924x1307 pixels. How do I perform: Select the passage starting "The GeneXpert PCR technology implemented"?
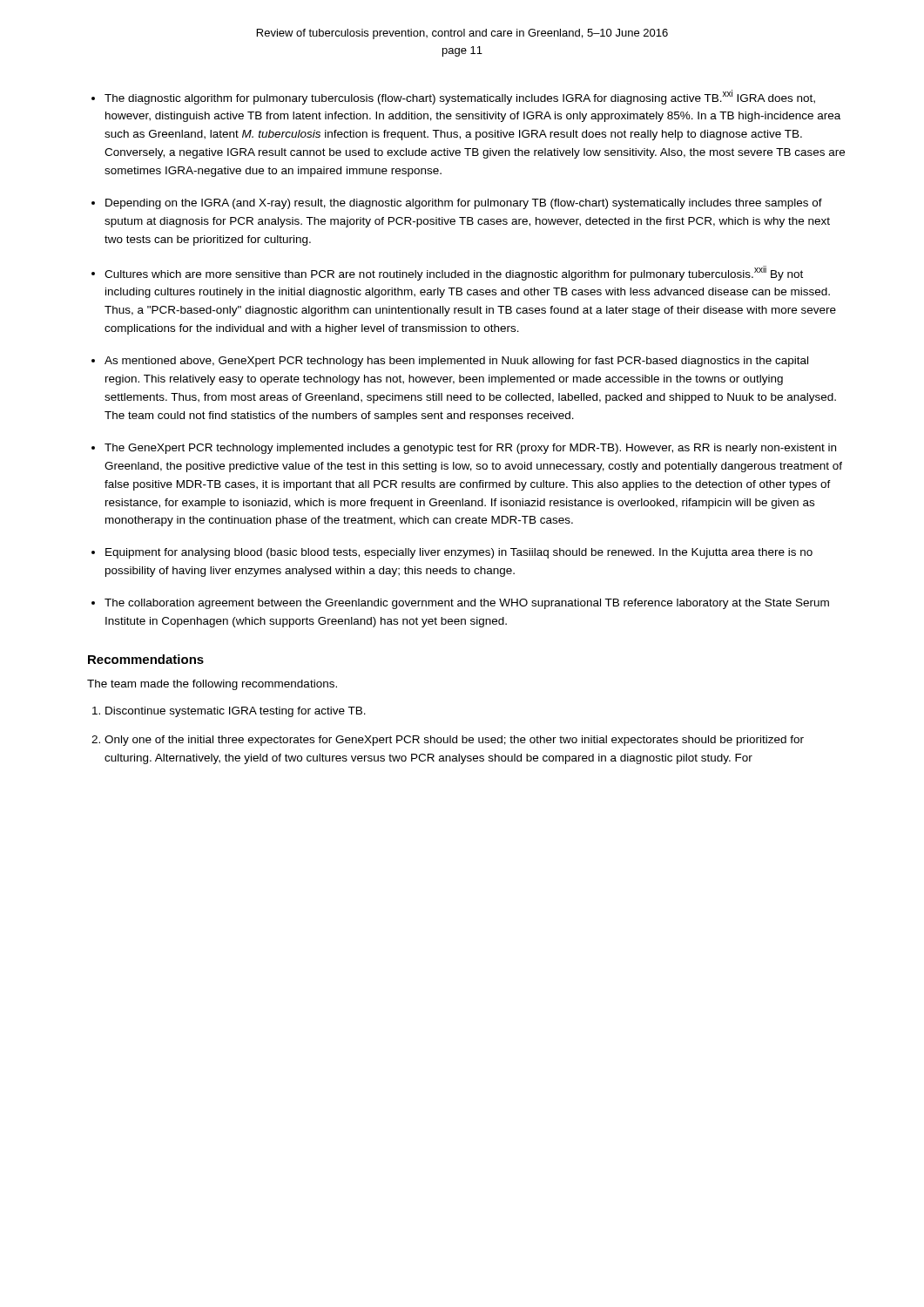[x=473, y=484]
